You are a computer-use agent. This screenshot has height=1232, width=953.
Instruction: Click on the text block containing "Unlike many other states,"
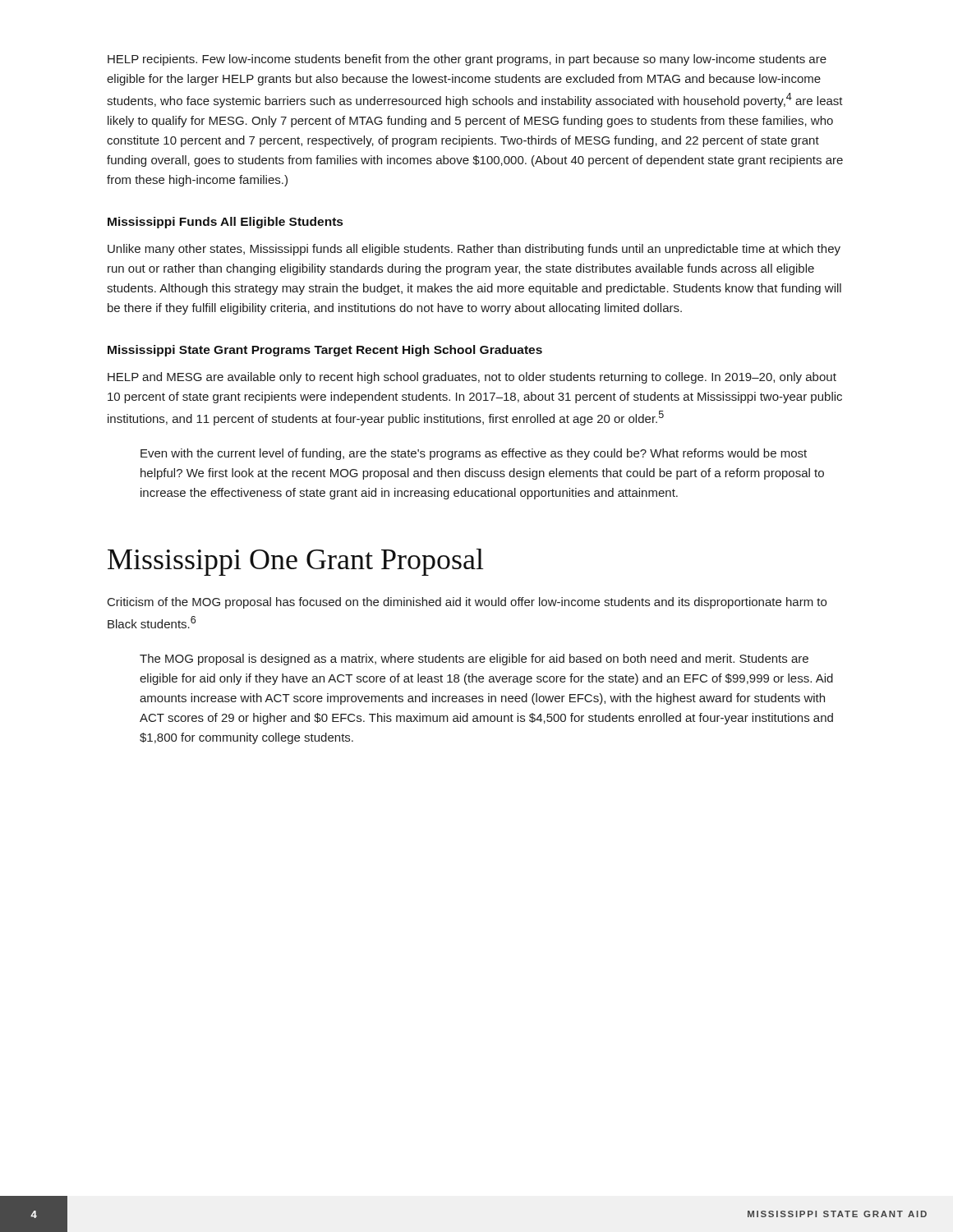[476, 278]
